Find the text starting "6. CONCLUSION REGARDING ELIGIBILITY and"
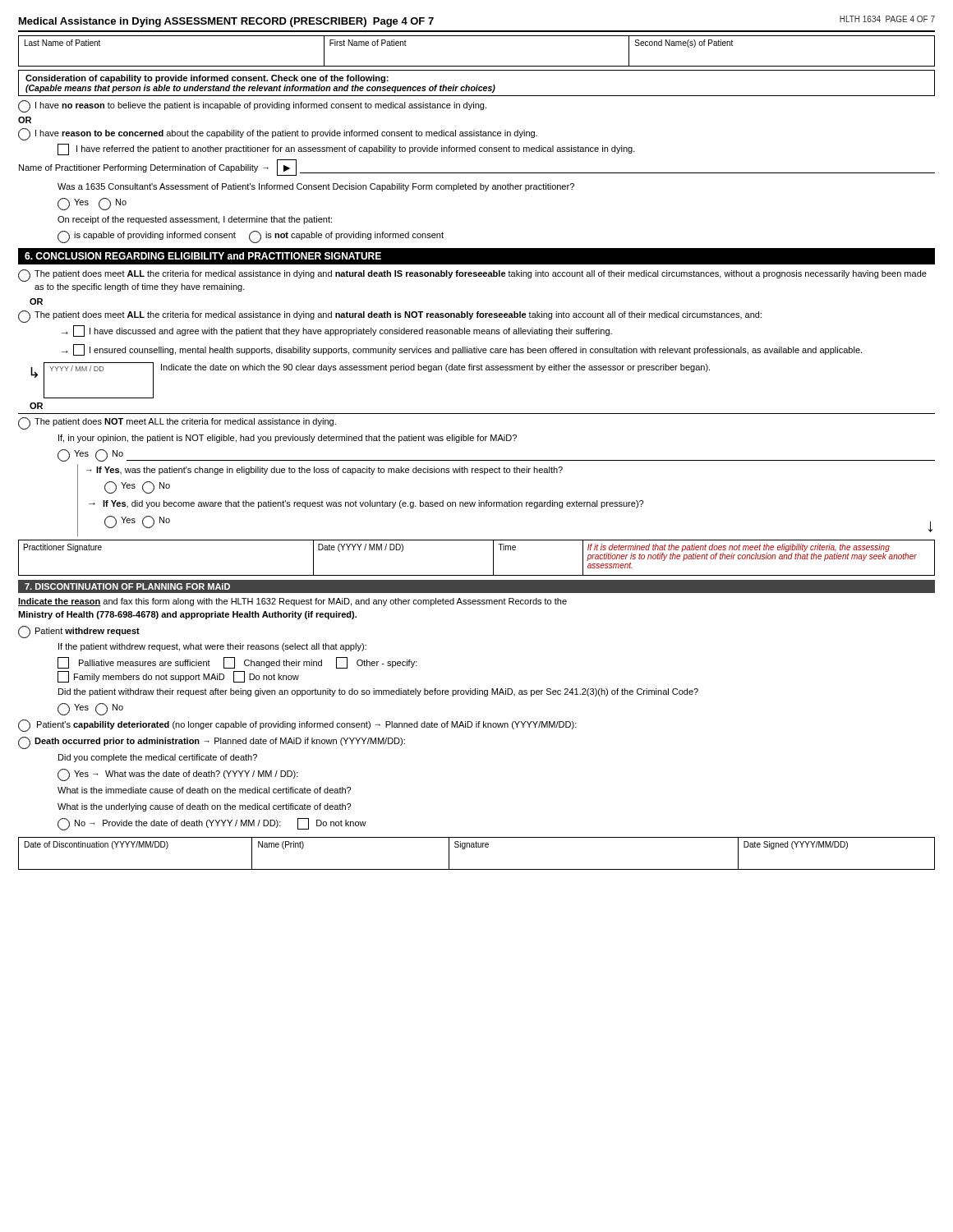Viewport: 953px width, 1232px height. pos(203,256)
